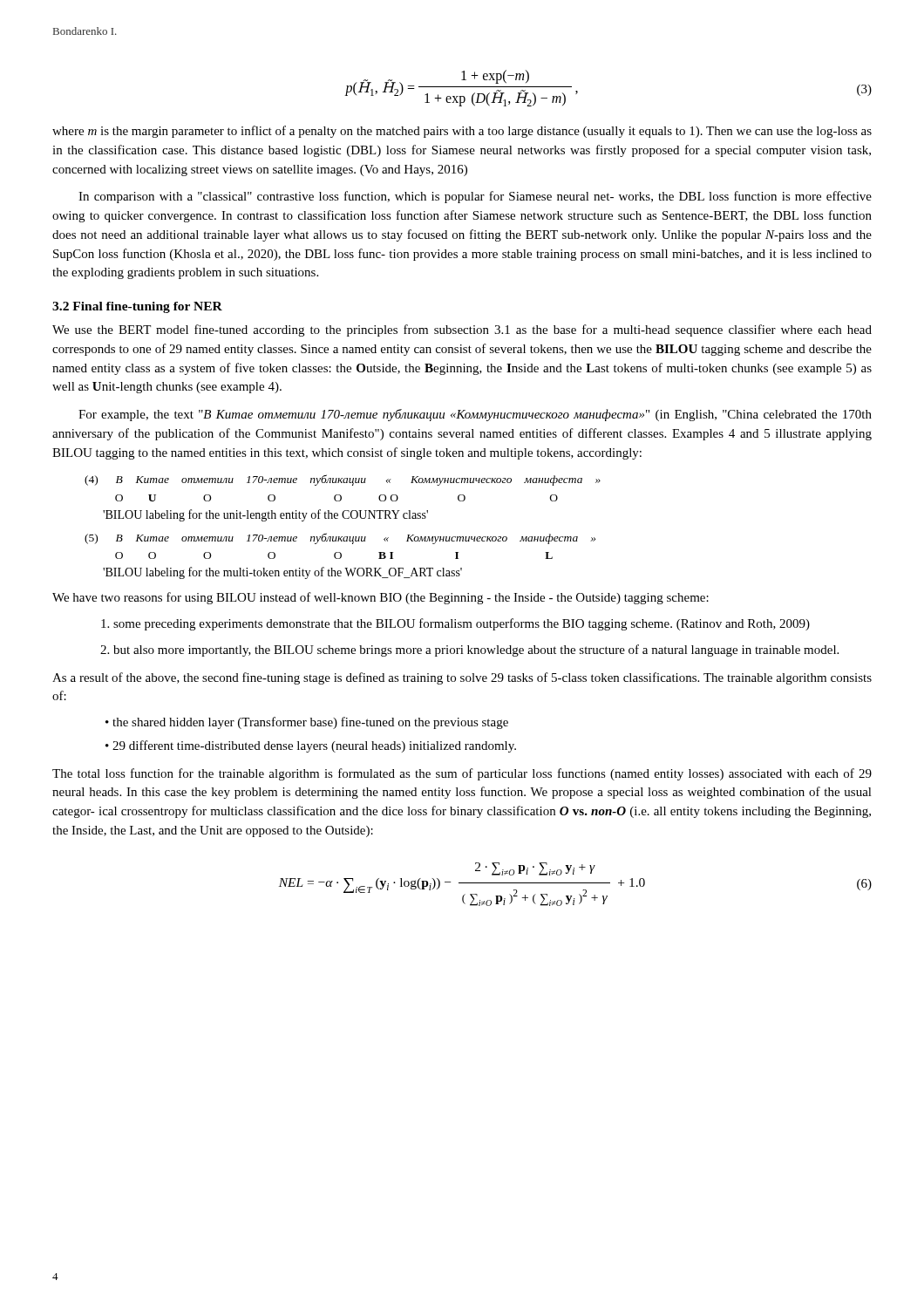The height and width of the screenshot is (1308, 924).
Task: Click on the element starting "• 29 different time-distributed dense layers (neural"
Action: 311,745
